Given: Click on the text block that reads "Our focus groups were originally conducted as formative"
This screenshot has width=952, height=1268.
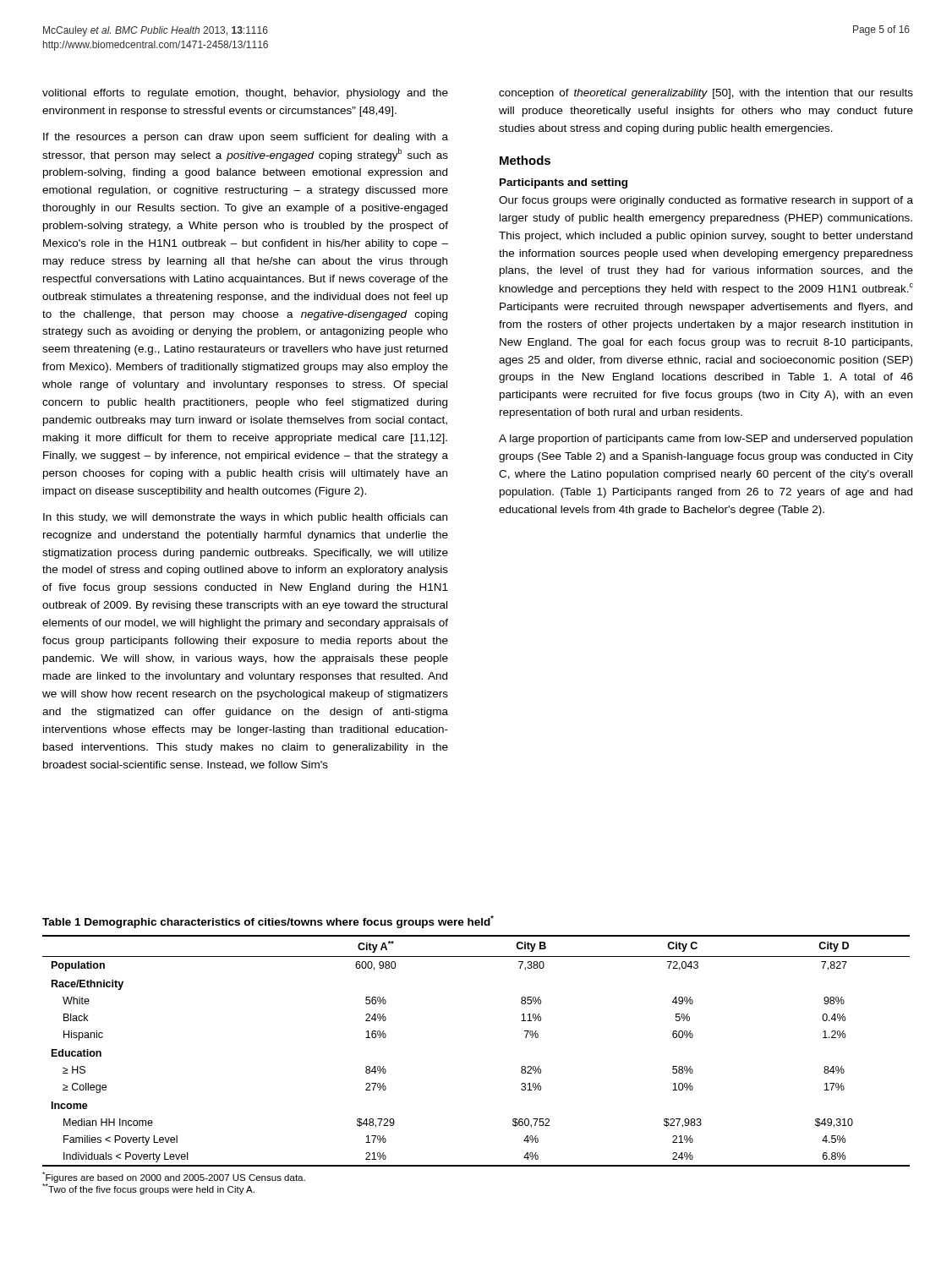Looking at the screenshot, I should coord(706,306).
